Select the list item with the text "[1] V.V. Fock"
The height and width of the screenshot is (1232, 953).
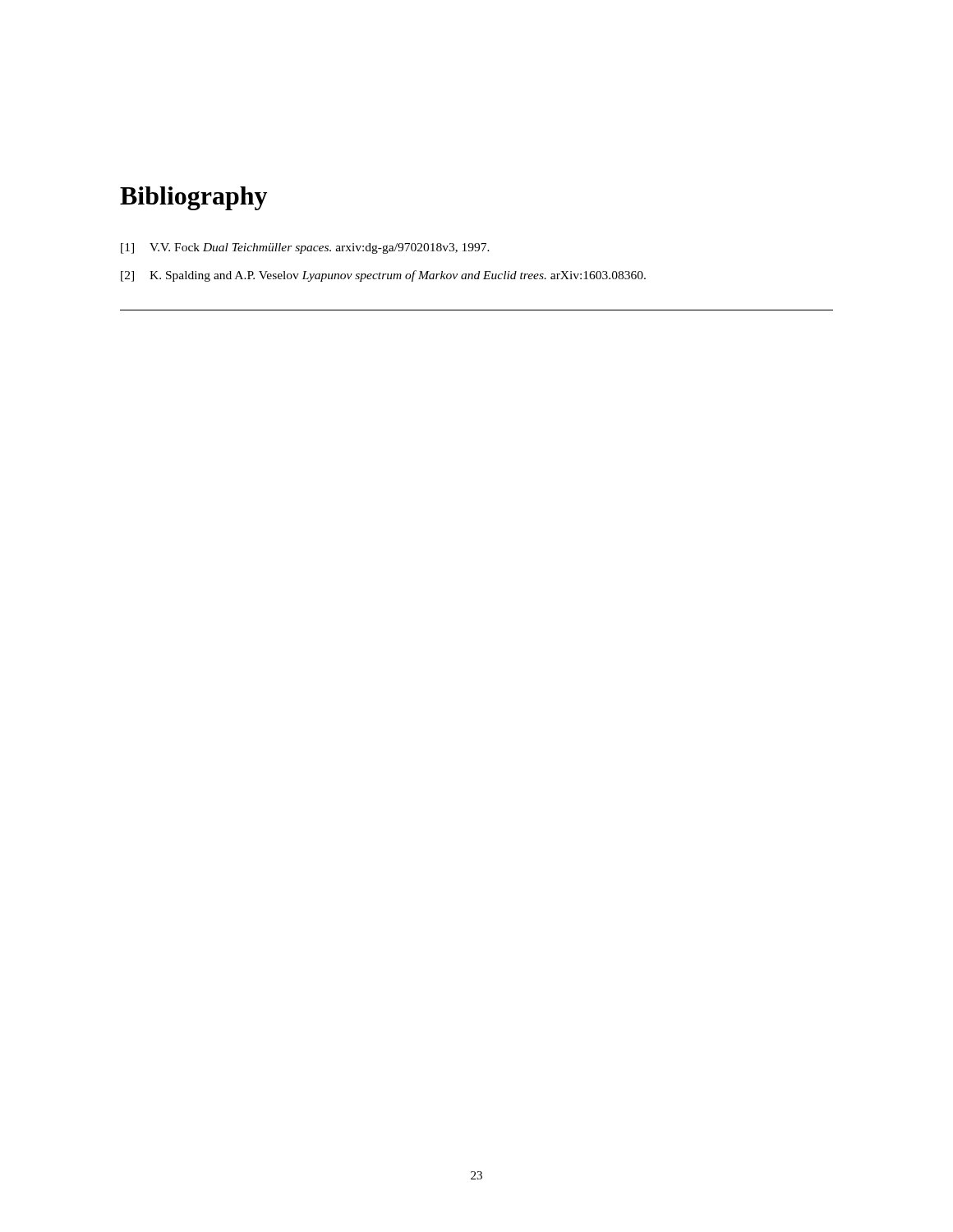coord(476,247)
